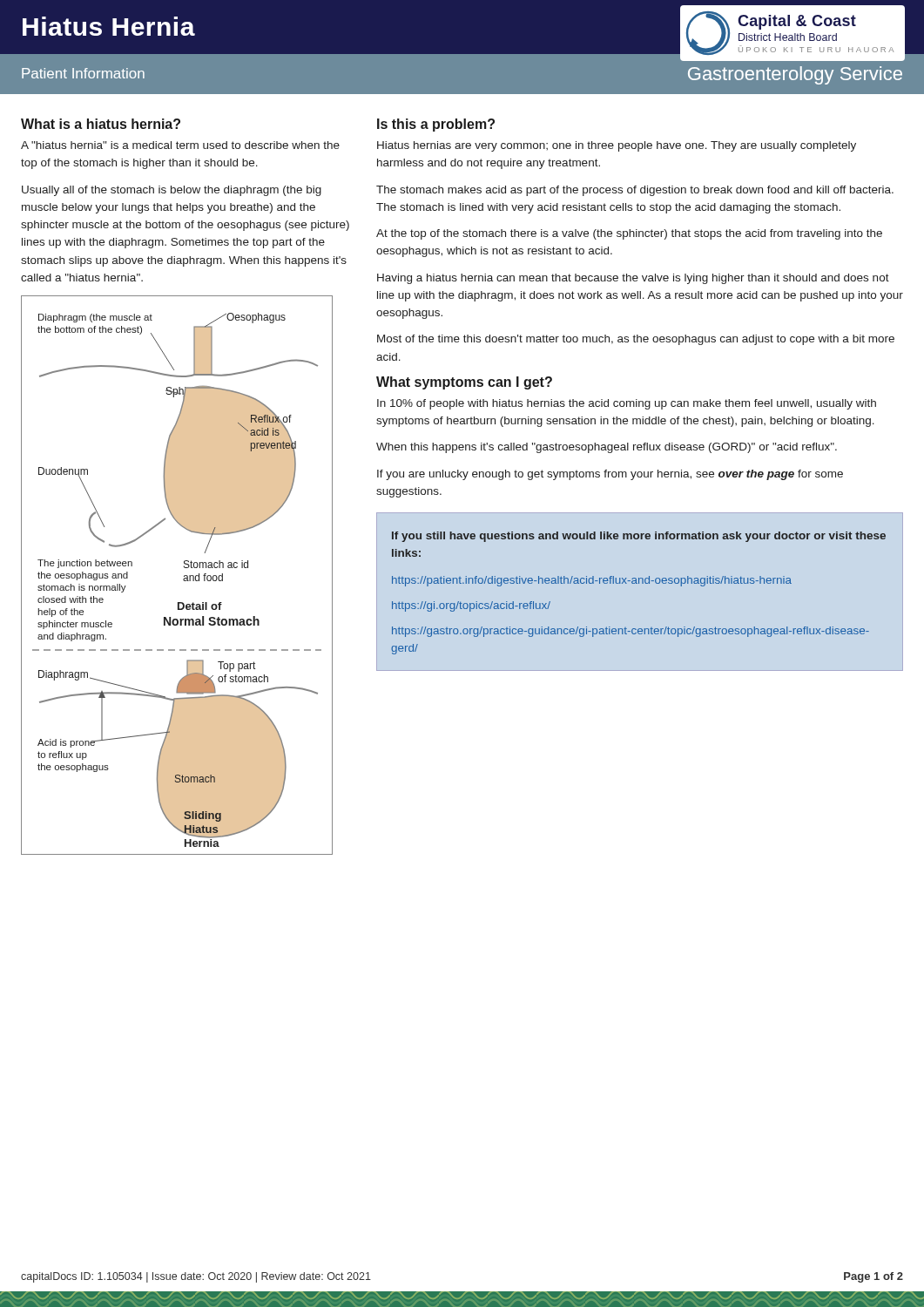Screen dimensions: 1307x924
Task: Where is the passage that starts "Usually all of the stomach is below the"?
Action: coord(185,233)
